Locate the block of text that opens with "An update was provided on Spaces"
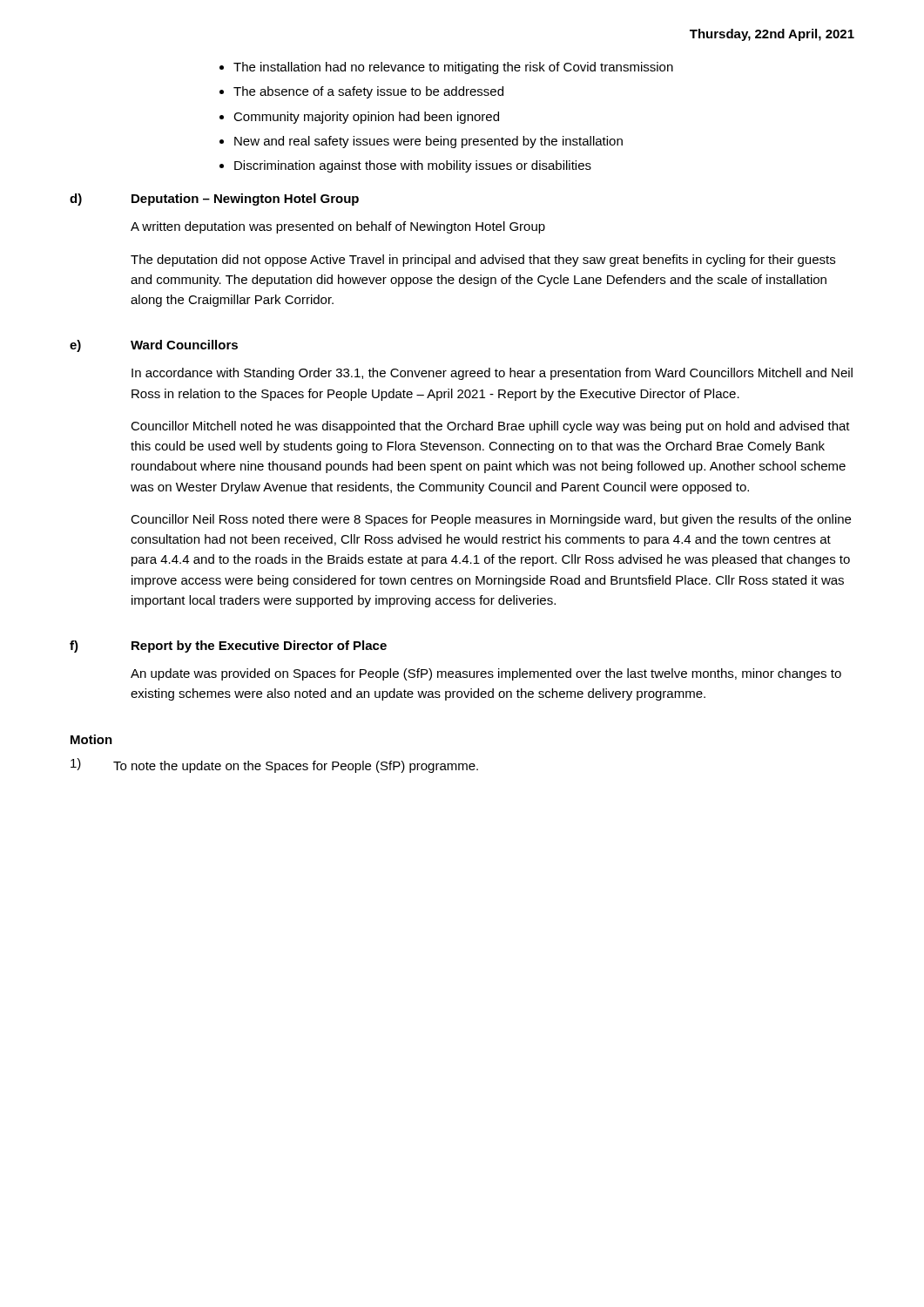 [492, 683]
